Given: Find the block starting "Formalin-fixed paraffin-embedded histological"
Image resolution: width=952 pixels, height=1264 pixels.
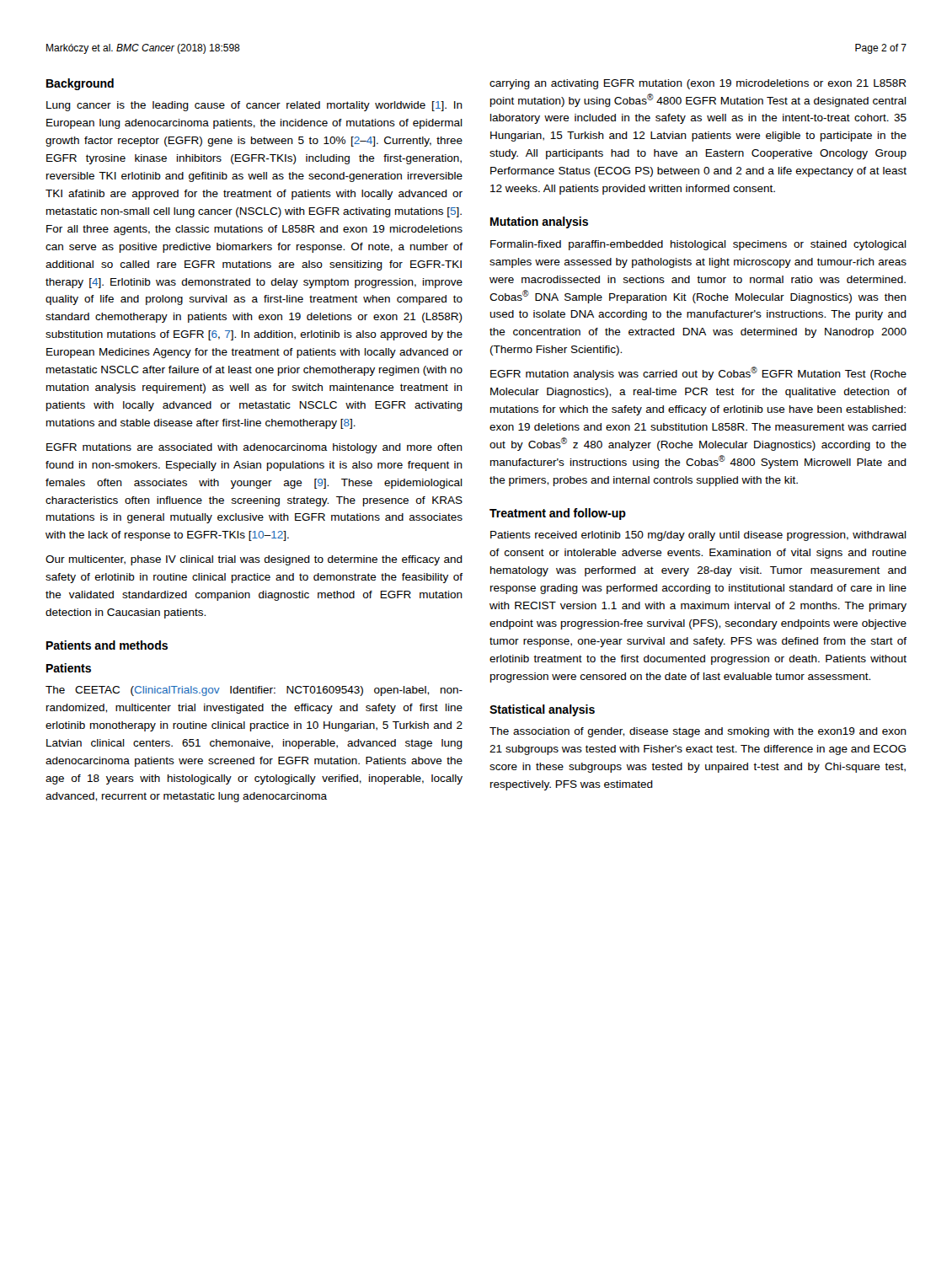Looking at the screenshot, I should tap(698, 363).
